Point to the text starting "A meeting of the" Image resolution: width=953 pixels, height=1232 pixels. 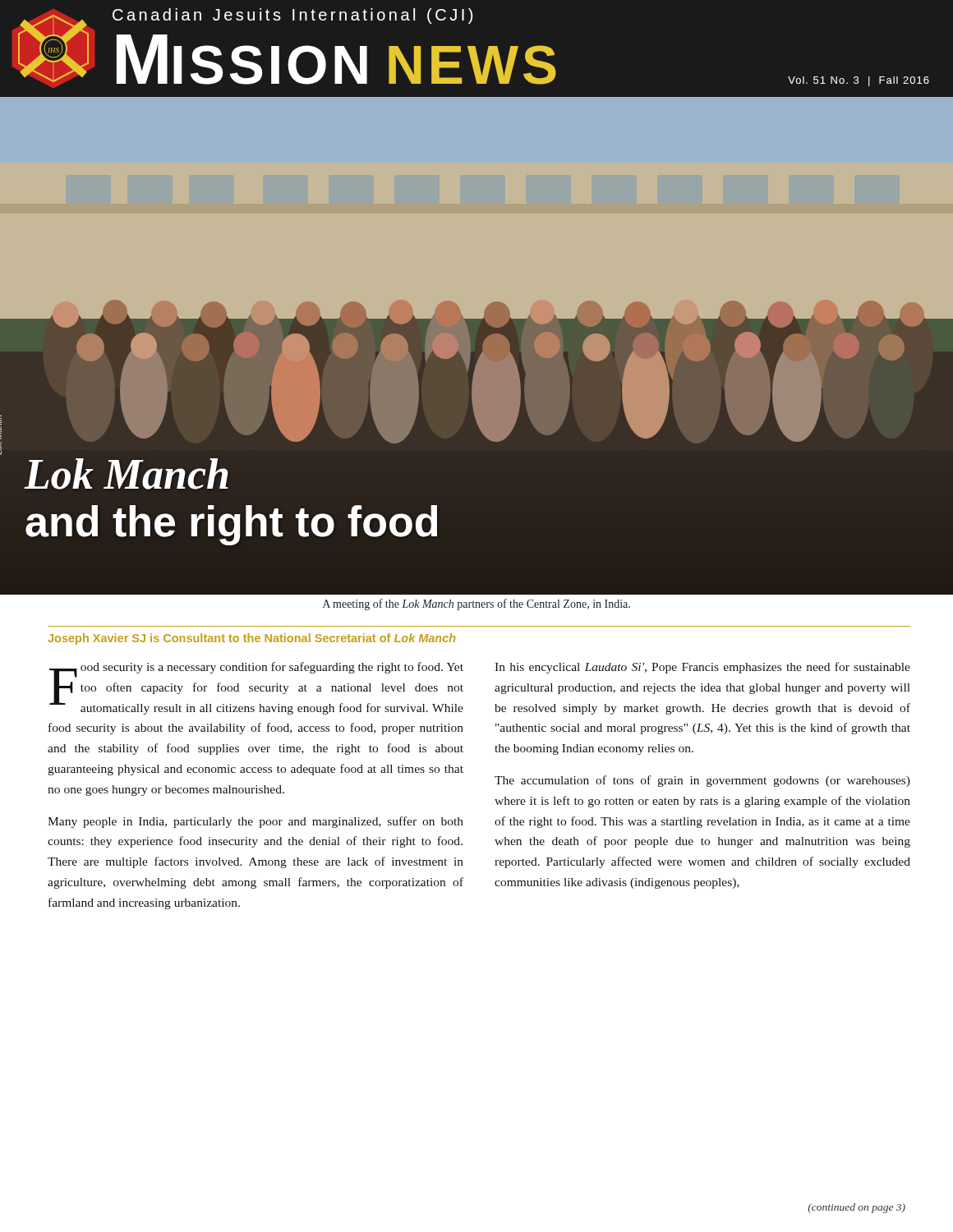(x=476, y=604)
